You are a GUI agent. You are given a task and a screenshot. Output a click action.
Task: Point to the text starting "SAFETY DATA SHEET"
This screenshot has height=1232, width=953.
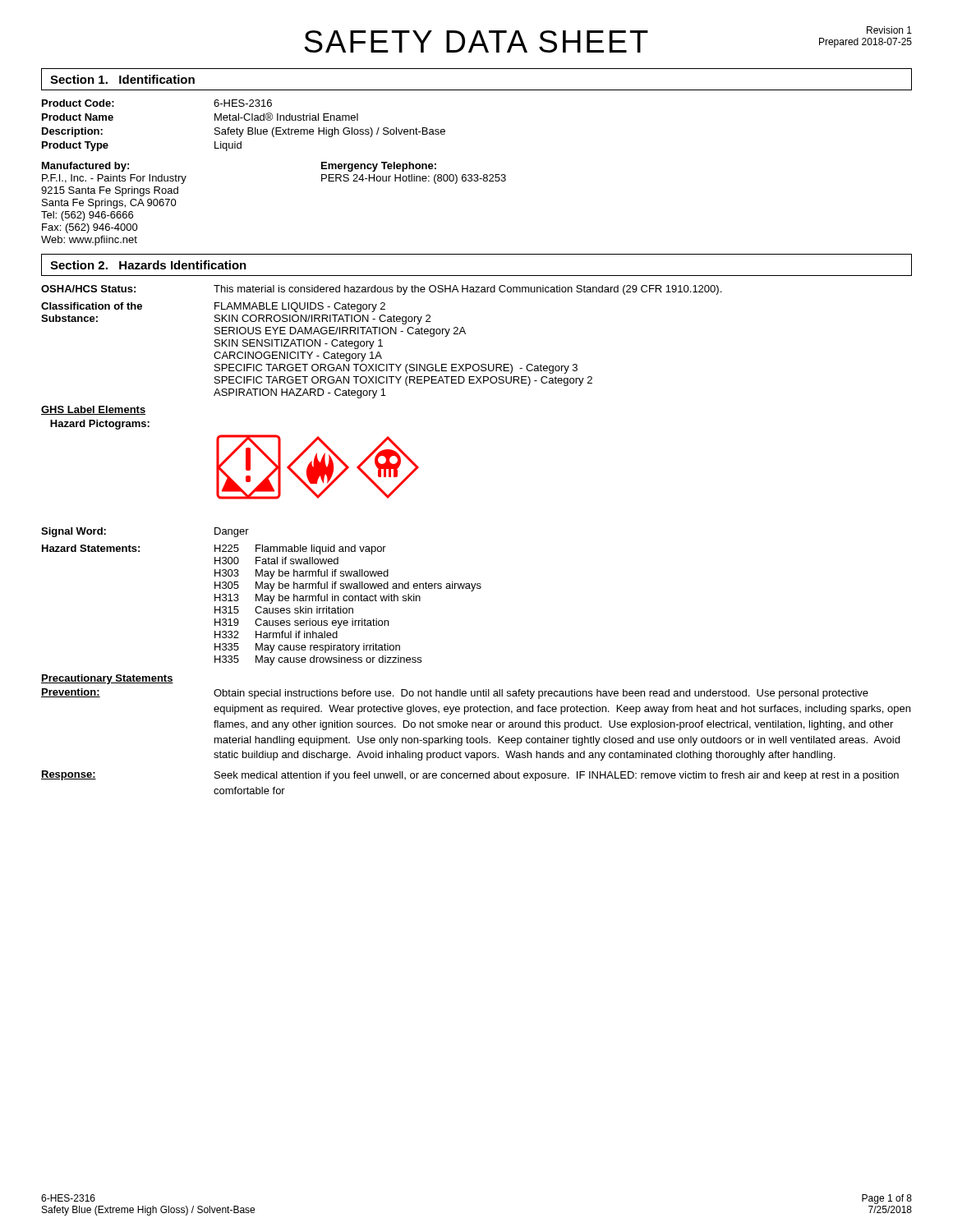(x=476, y=42)
